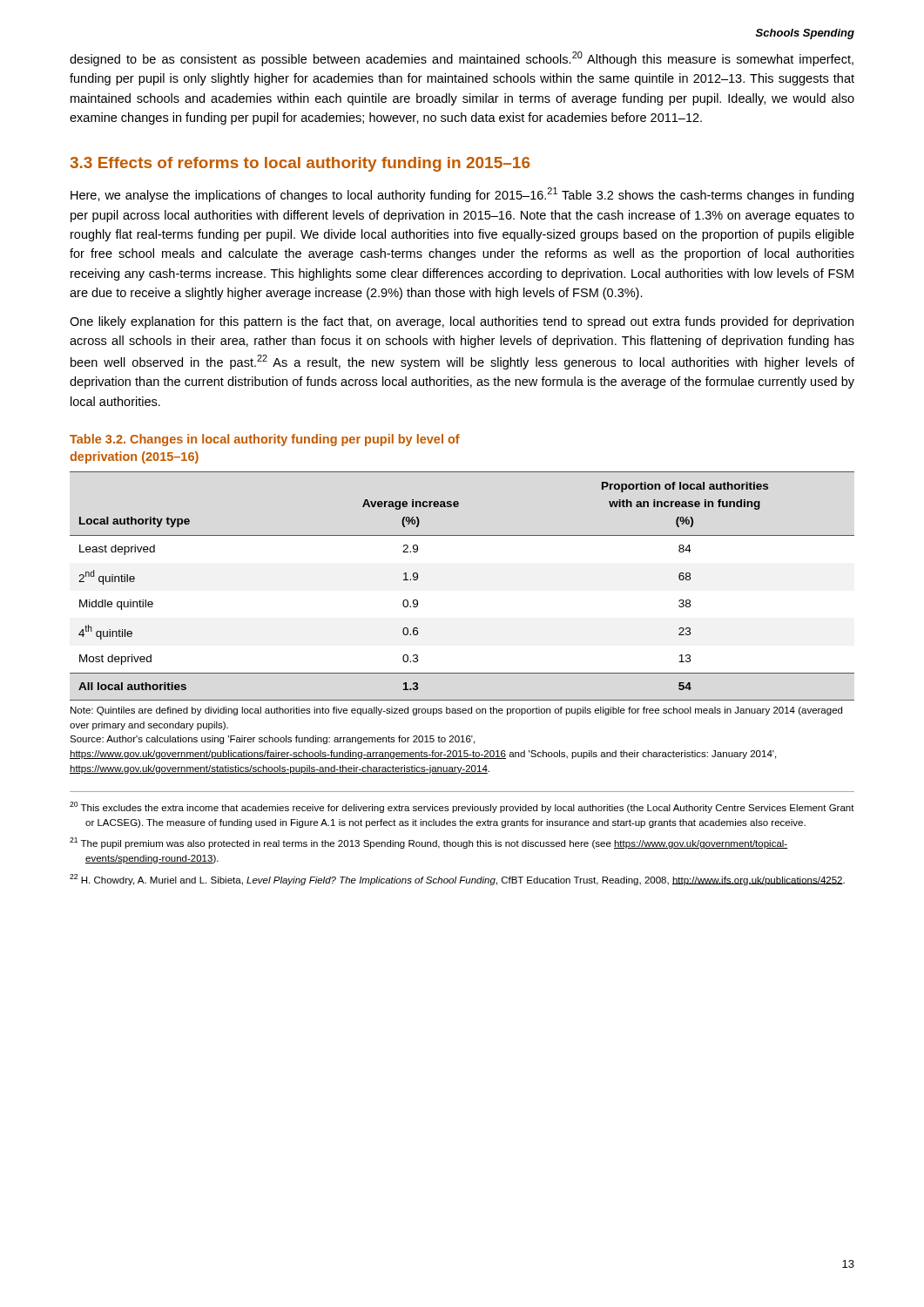Click the passage that begins "Here, we analyse the implications of changes"
The image size is (924, 1307).
(462, 243)
